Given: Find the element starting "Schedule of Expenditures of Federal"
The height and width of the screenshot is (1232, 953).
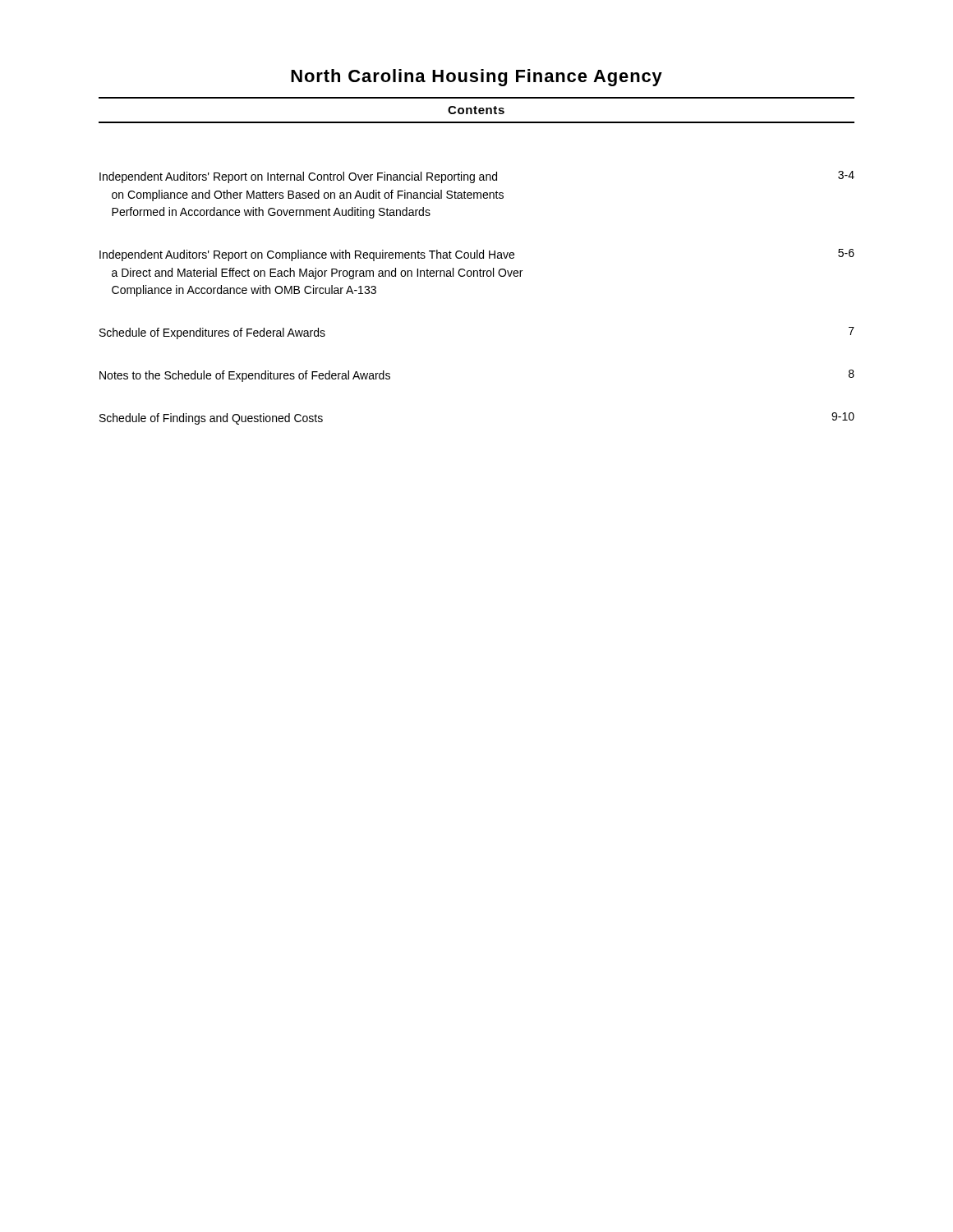Looking at the screenshot, I should pyautogui.click(x=208, y=333).
